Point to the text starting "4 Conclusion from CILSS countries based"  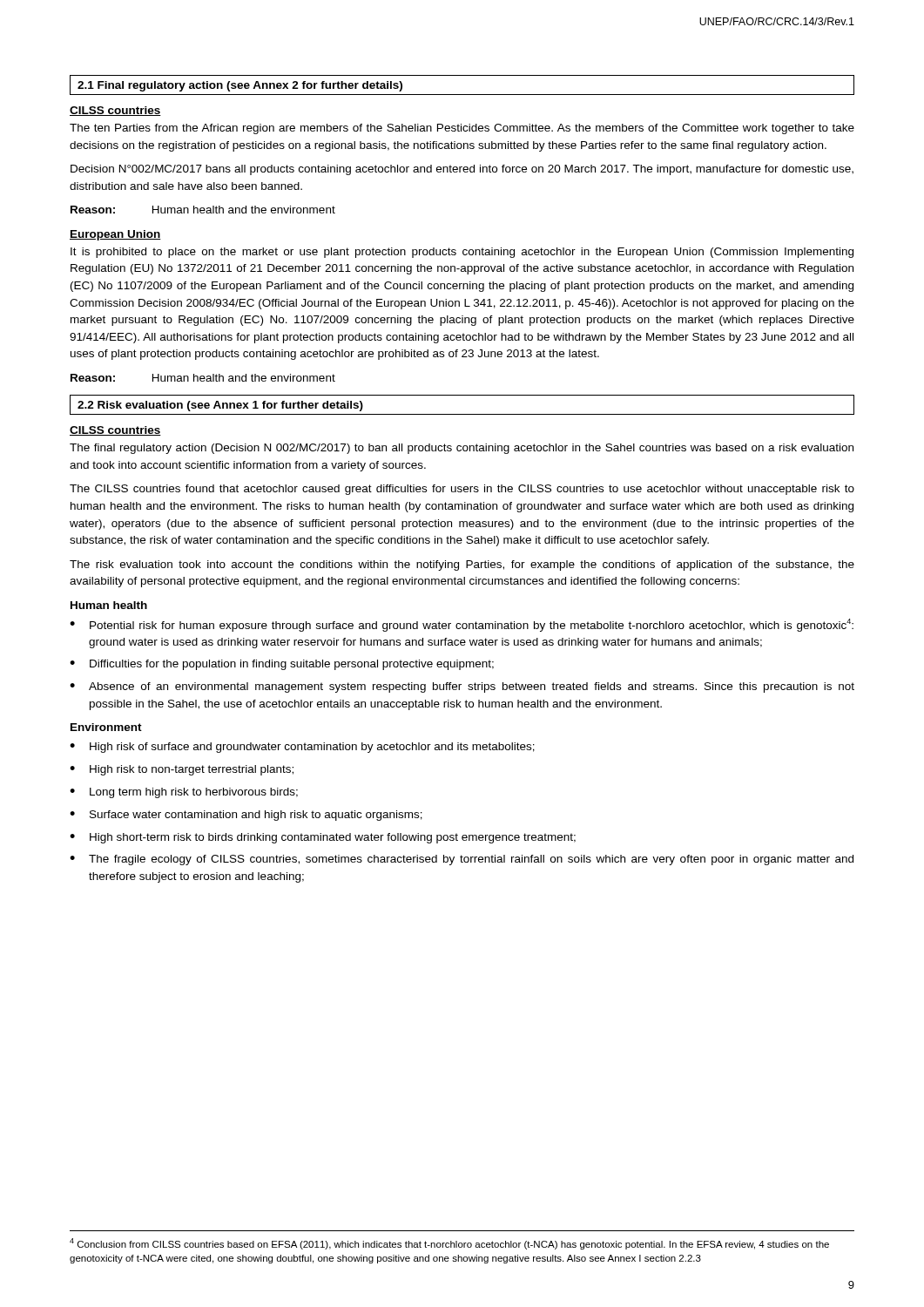click(x=450, y=1250)
